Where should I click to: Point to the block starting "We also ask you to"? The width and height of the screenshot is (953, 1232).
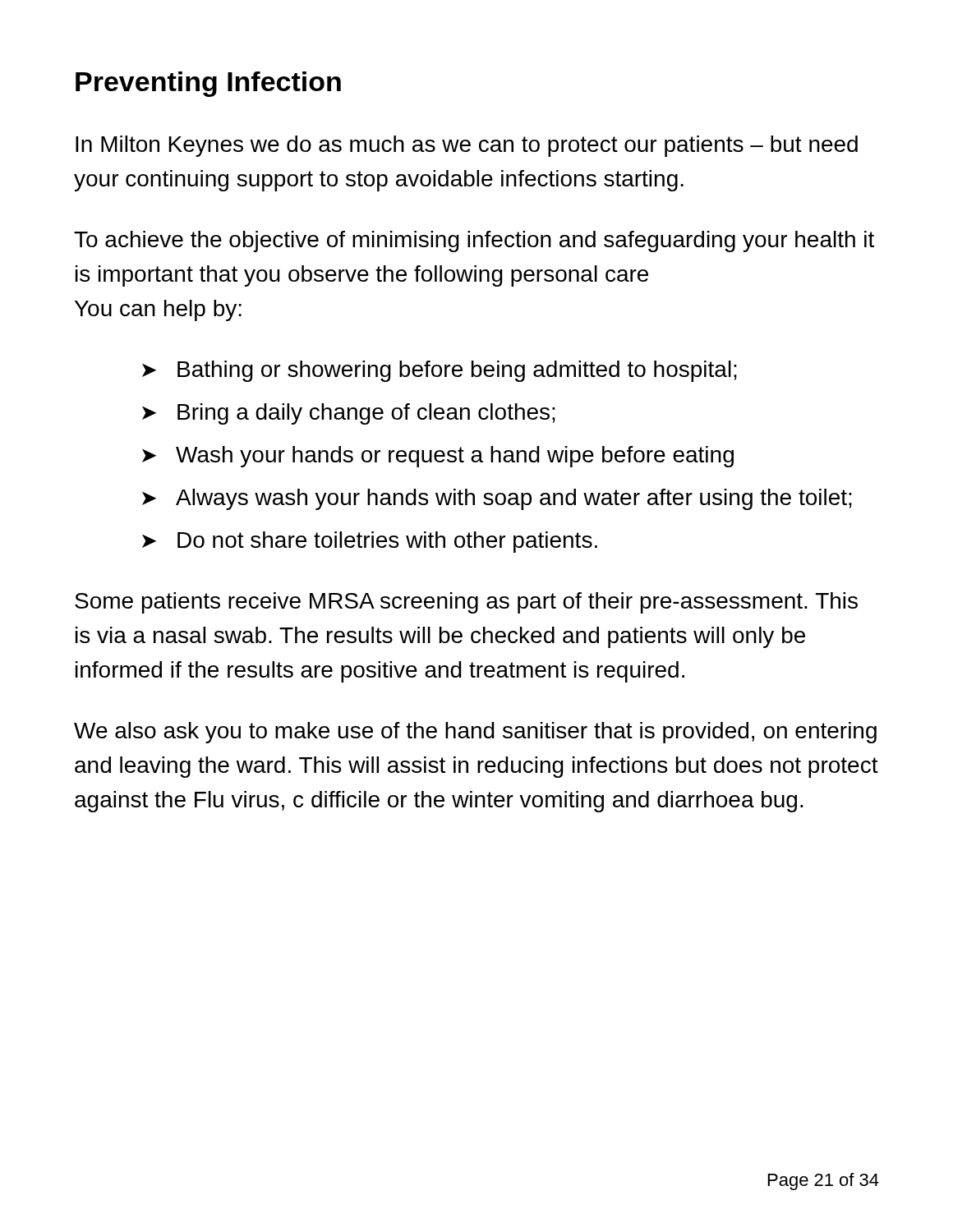point(476,765)
